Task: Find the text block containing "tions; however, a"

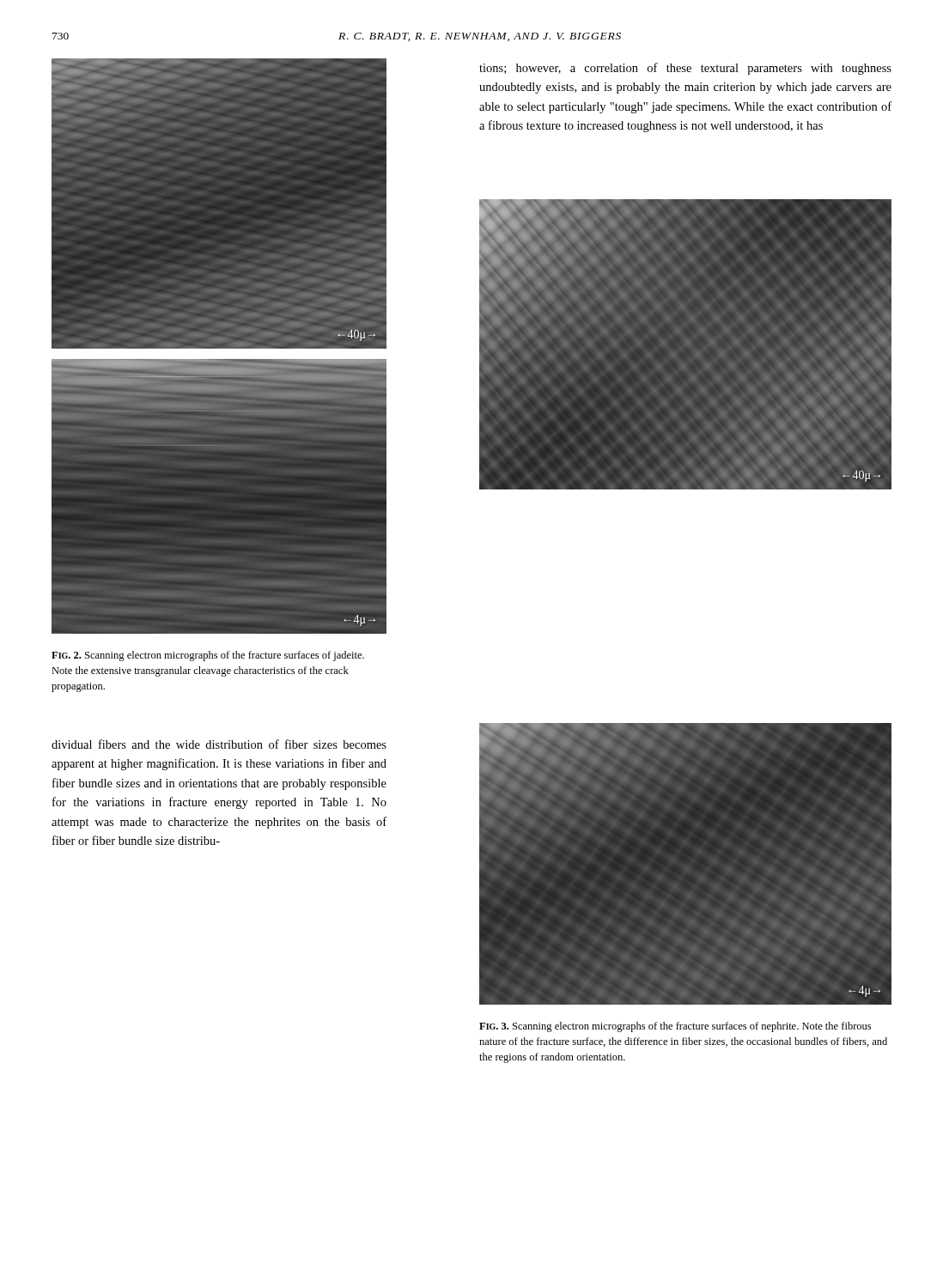Action: click(x=685, y=97)
